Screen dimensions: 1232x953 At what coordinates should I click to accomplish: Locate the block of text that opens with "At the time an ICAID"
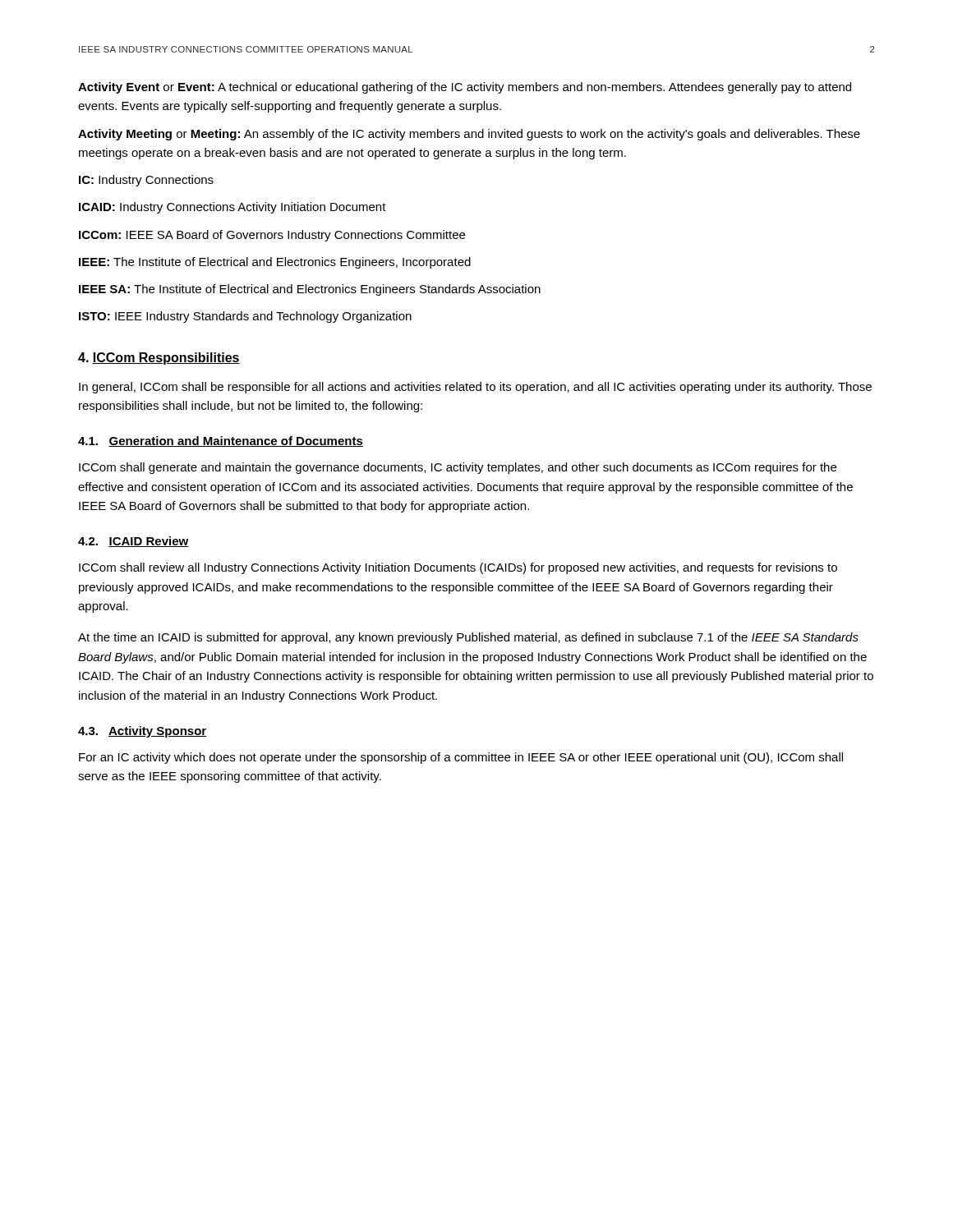[476, 666]
